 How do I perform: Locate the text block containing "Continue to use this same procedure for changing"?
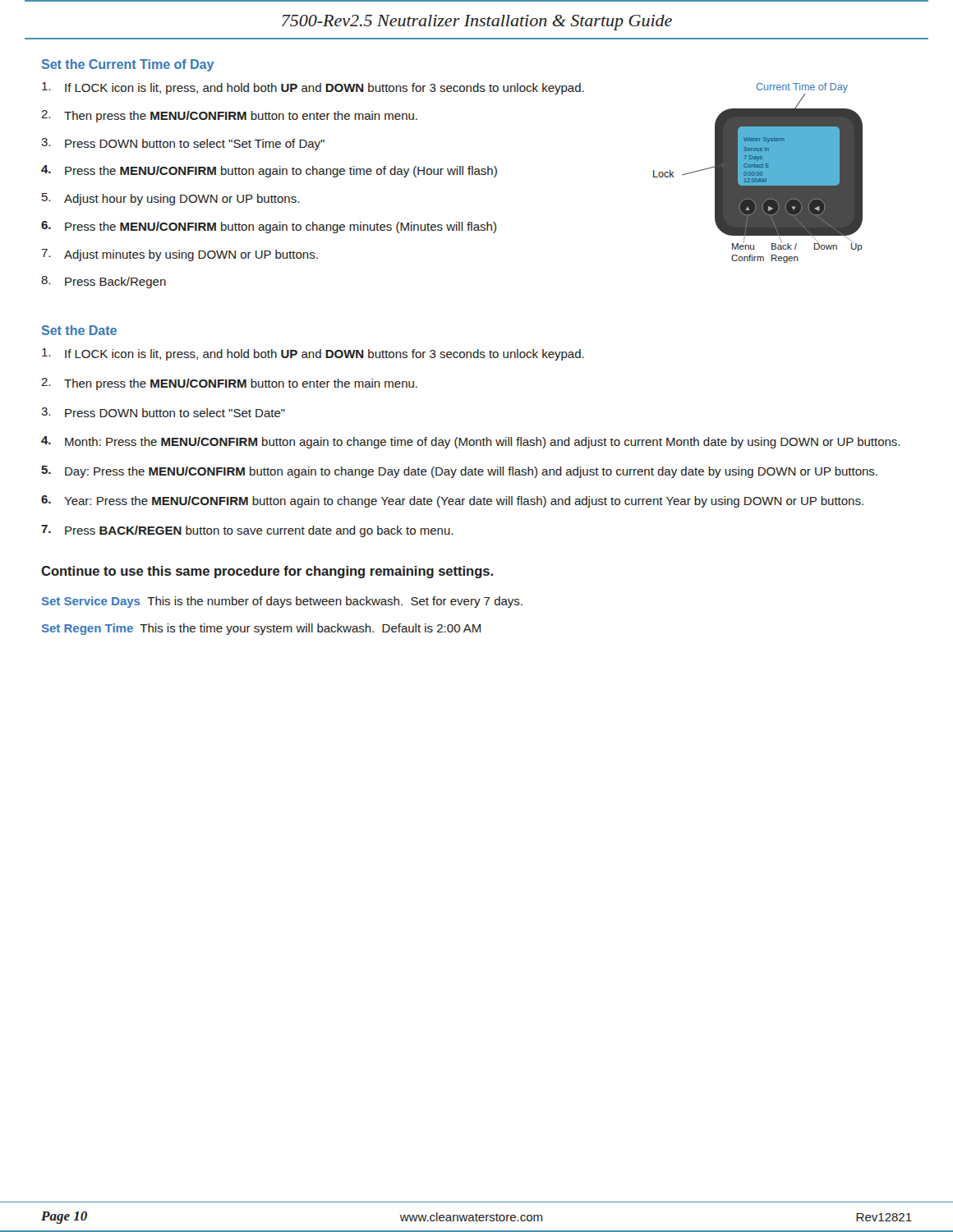267,571
